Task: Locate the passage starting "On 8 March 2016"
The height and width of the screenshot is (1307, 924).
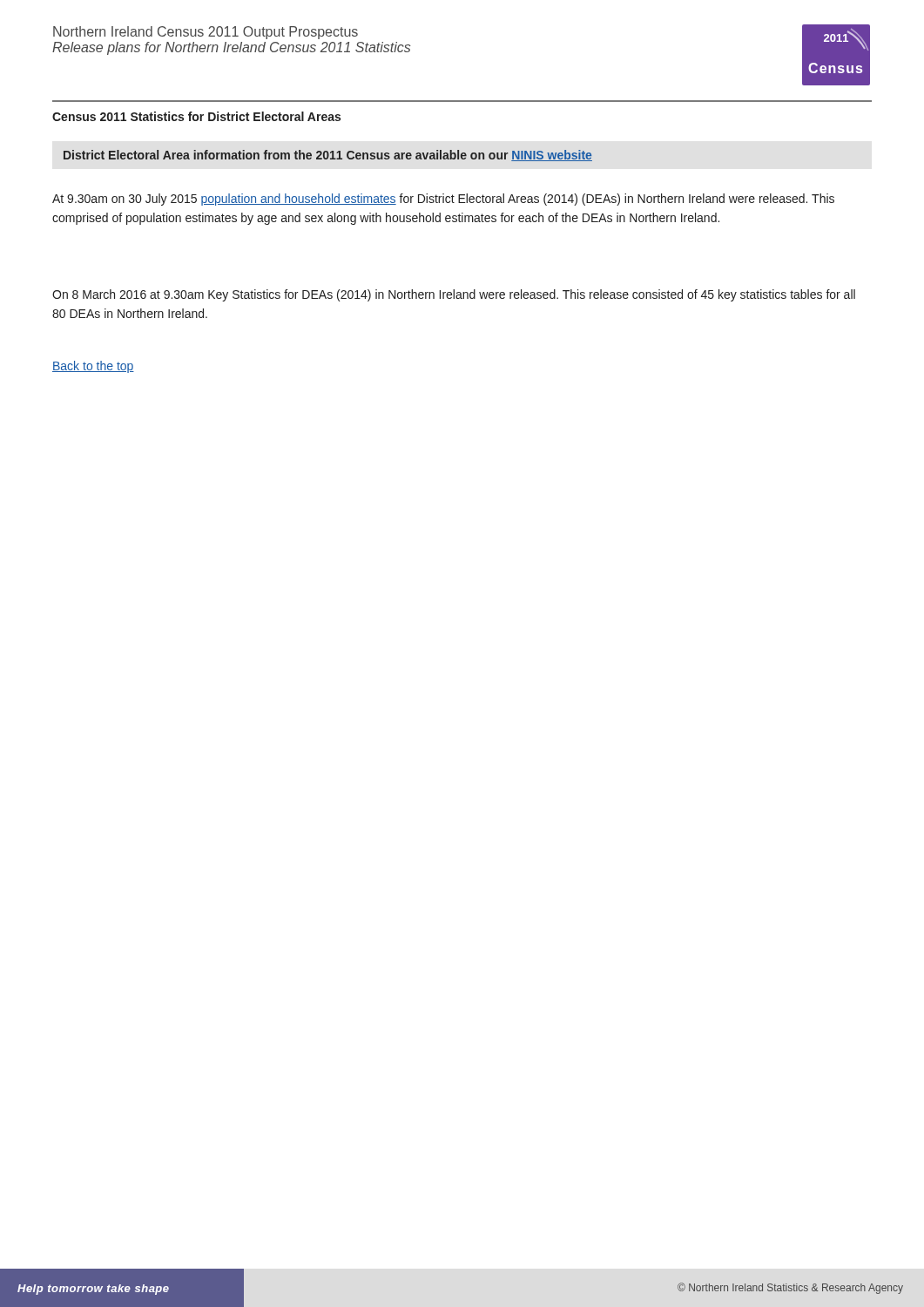Action: pyautogui.click(x=454, y=304)
